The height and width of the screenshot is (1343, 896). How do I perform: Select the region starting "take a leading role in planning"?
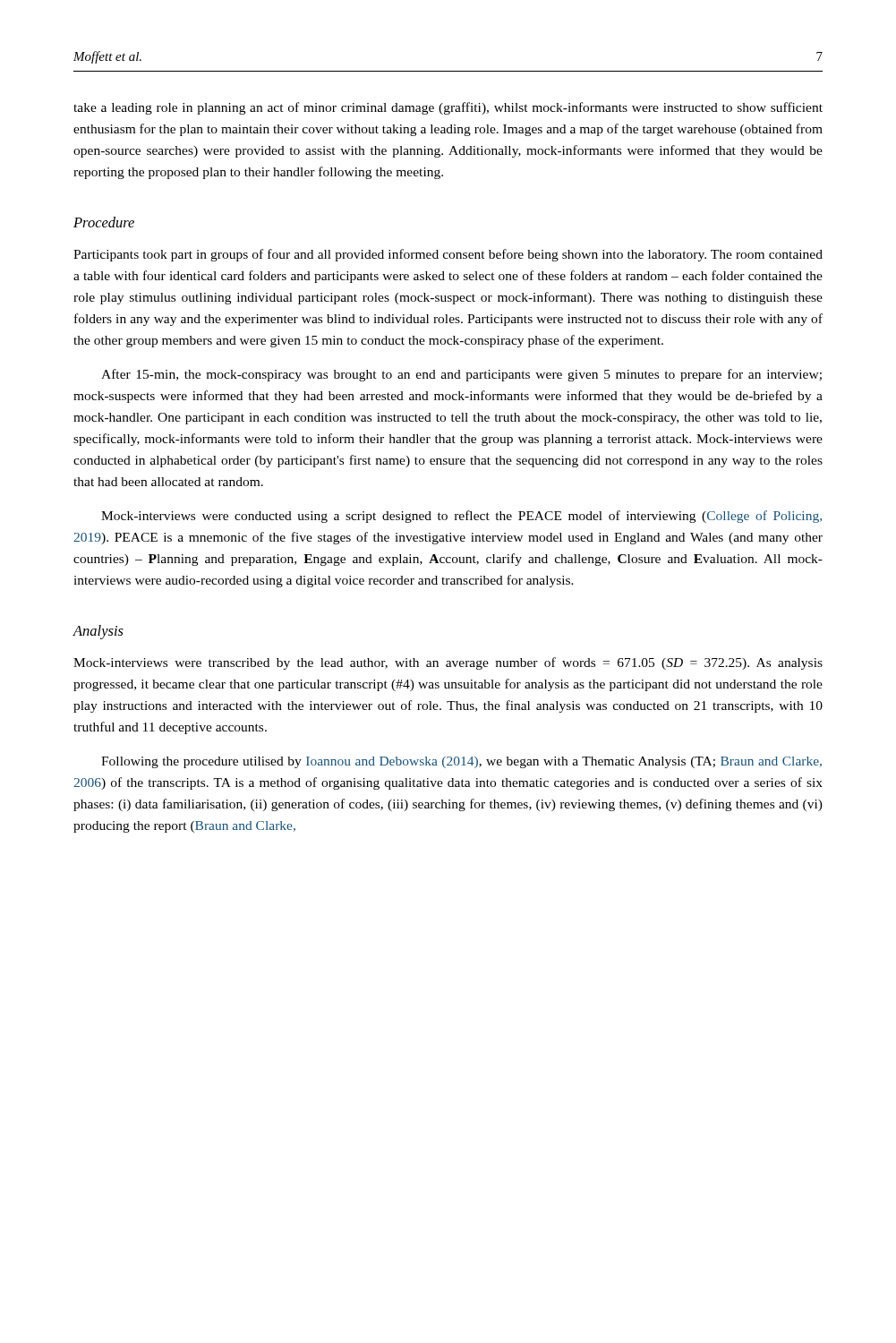[448, 140]
